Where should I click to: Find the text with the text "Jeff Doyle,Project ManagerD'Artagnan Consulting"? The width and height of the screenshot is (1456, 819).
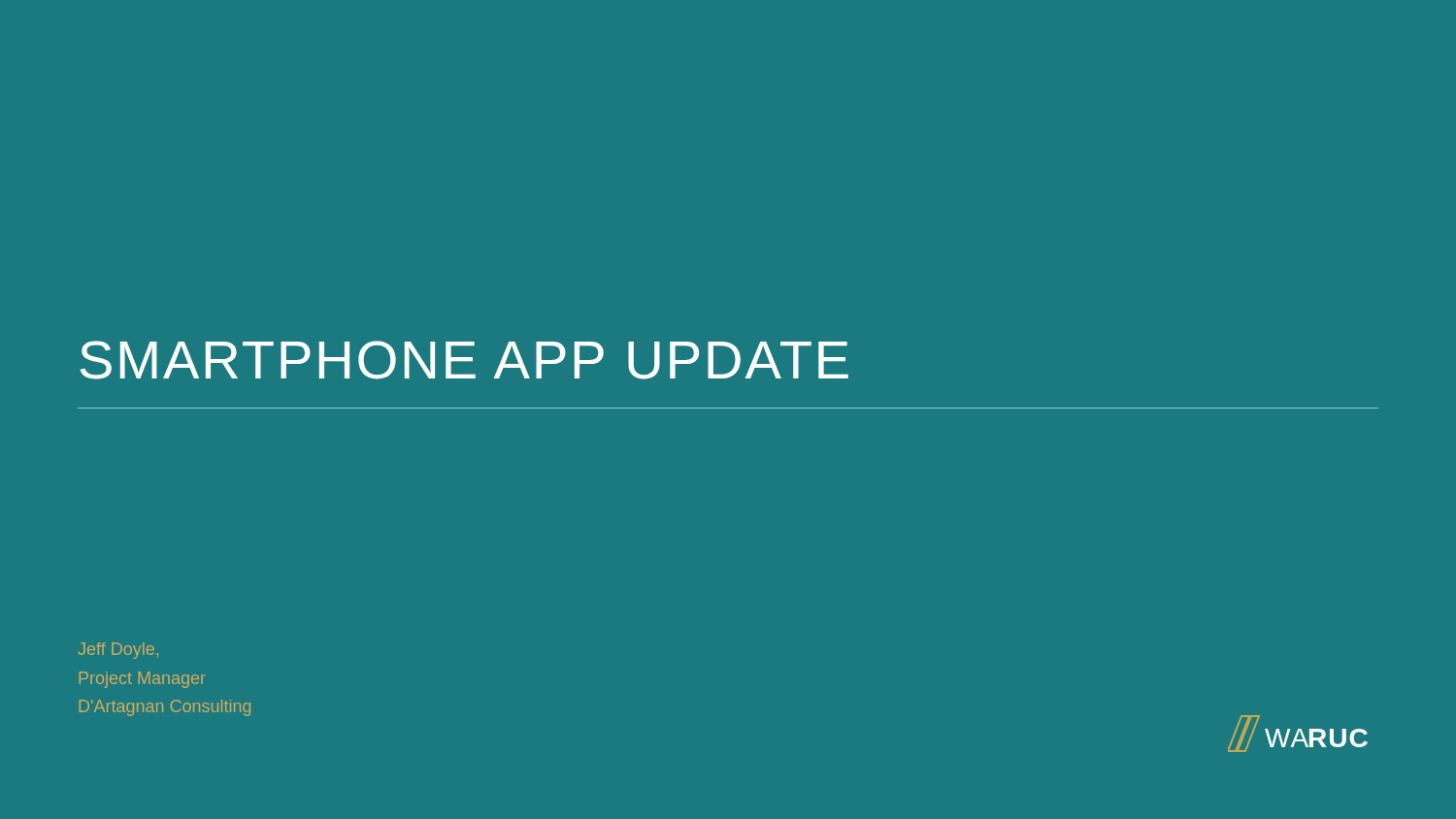tap(165, 679)
